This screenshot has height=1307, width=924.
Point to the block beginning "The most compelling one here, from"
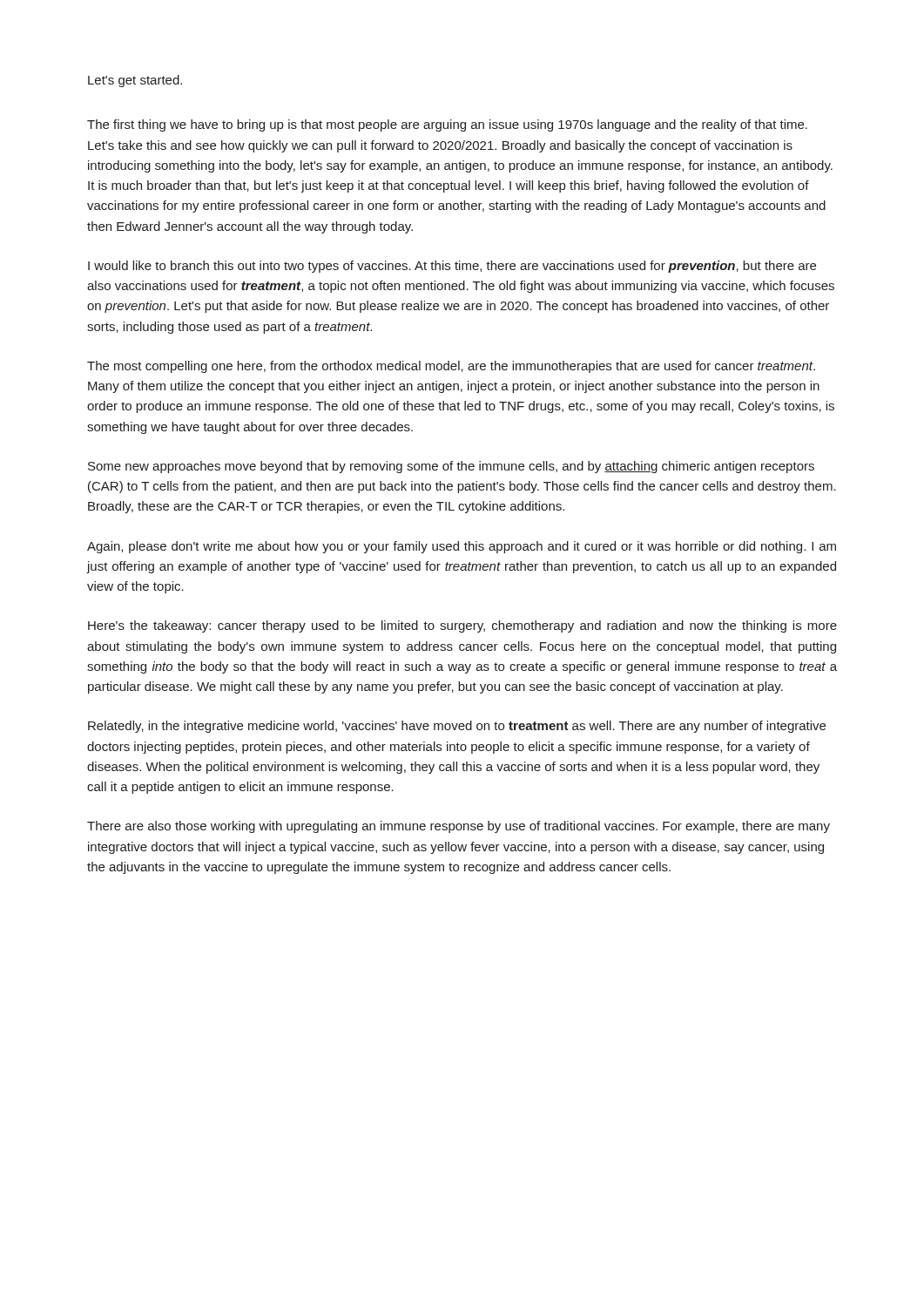[x=461, y=396]
